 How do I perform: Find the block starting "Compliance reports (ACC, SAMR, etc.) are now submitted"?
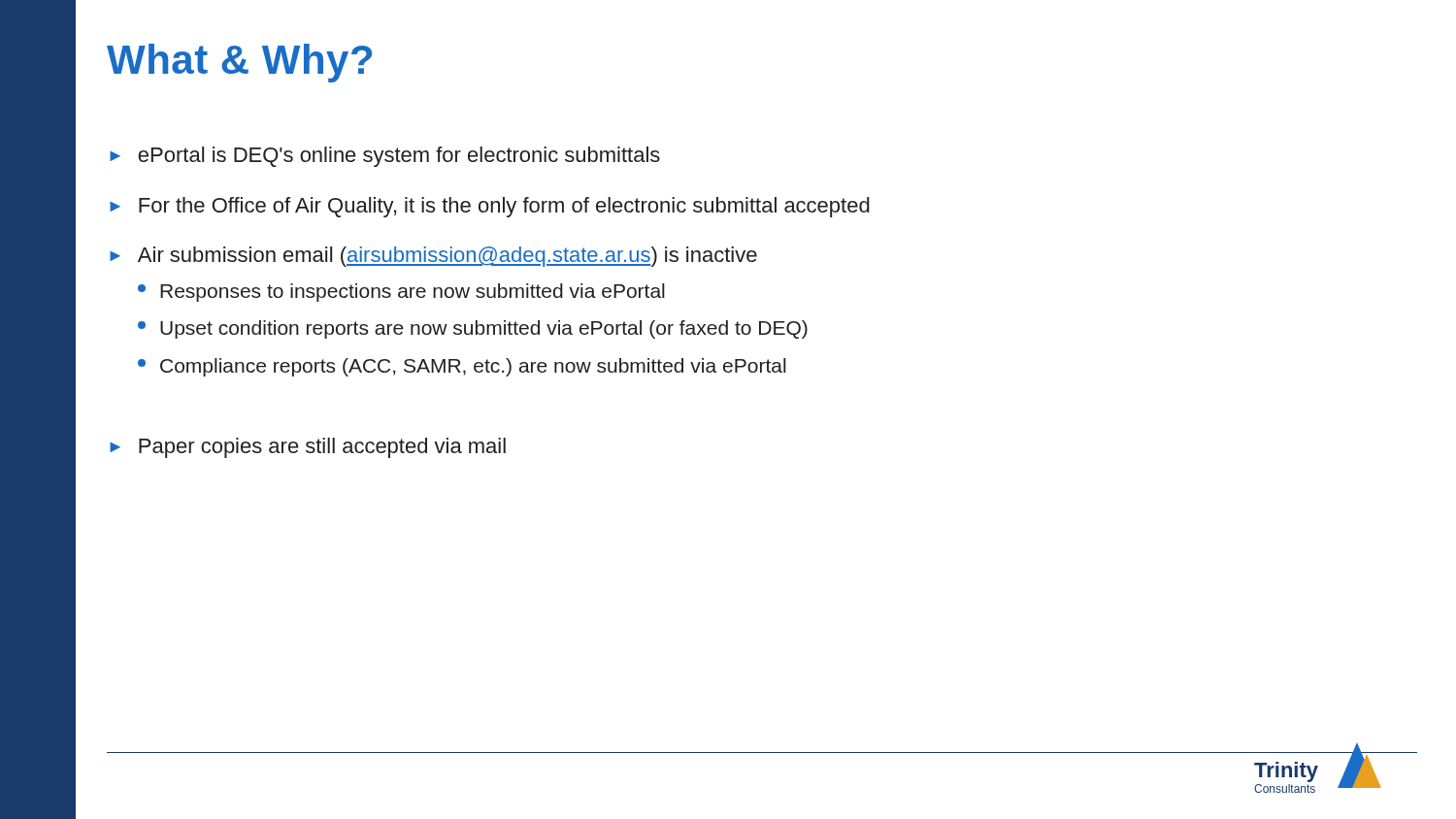(x=462, y=366)
